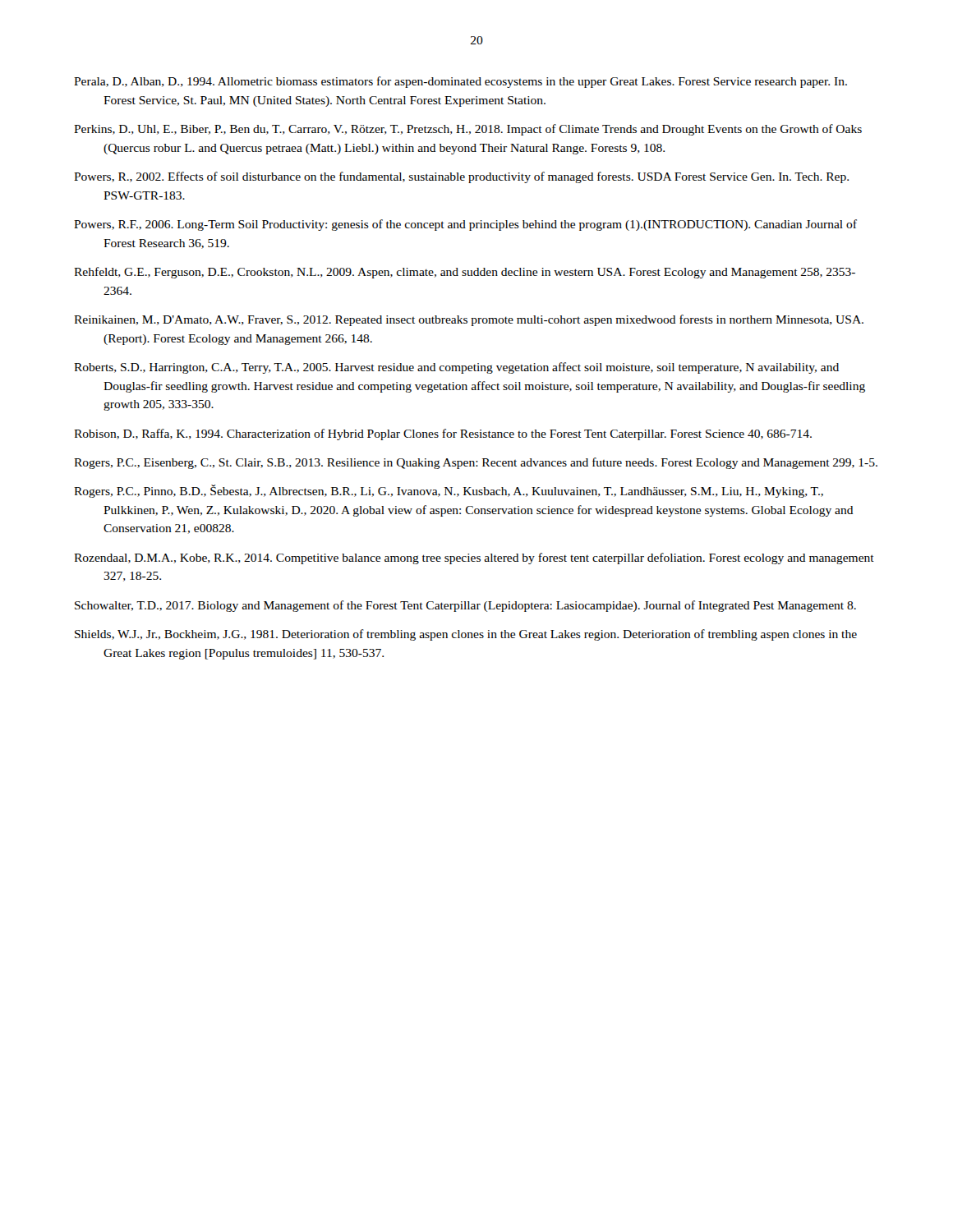
Task: Locate the block of text that opens with "Roberts, S.D., Harrington, C.A., Terry, T.A., 2005."
Action: (470, 385)
